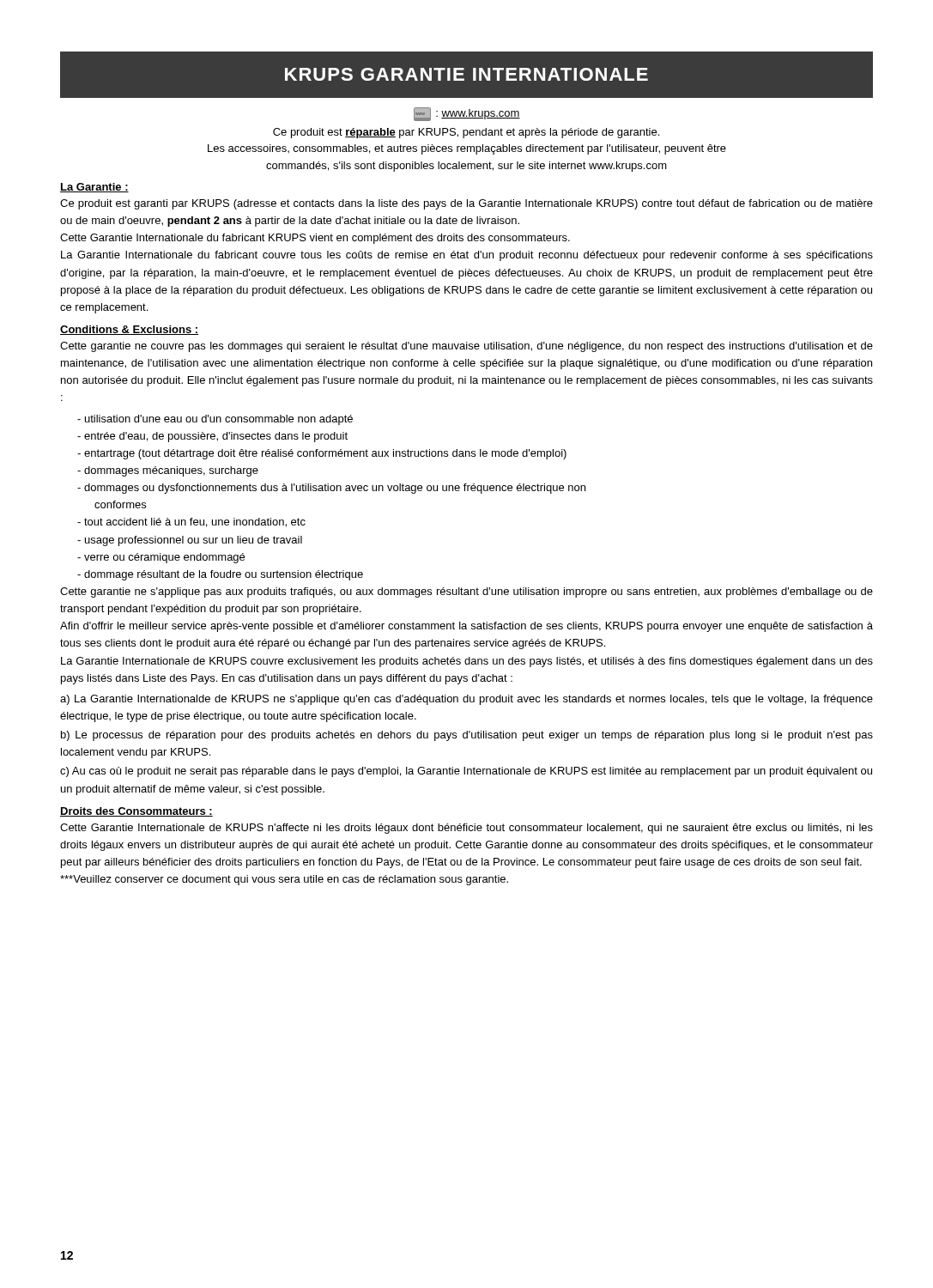933x1288 pixels.
Task: Point to the text starting "entrée d'eau, de poussière, d'insectes"
Action: 212,436
